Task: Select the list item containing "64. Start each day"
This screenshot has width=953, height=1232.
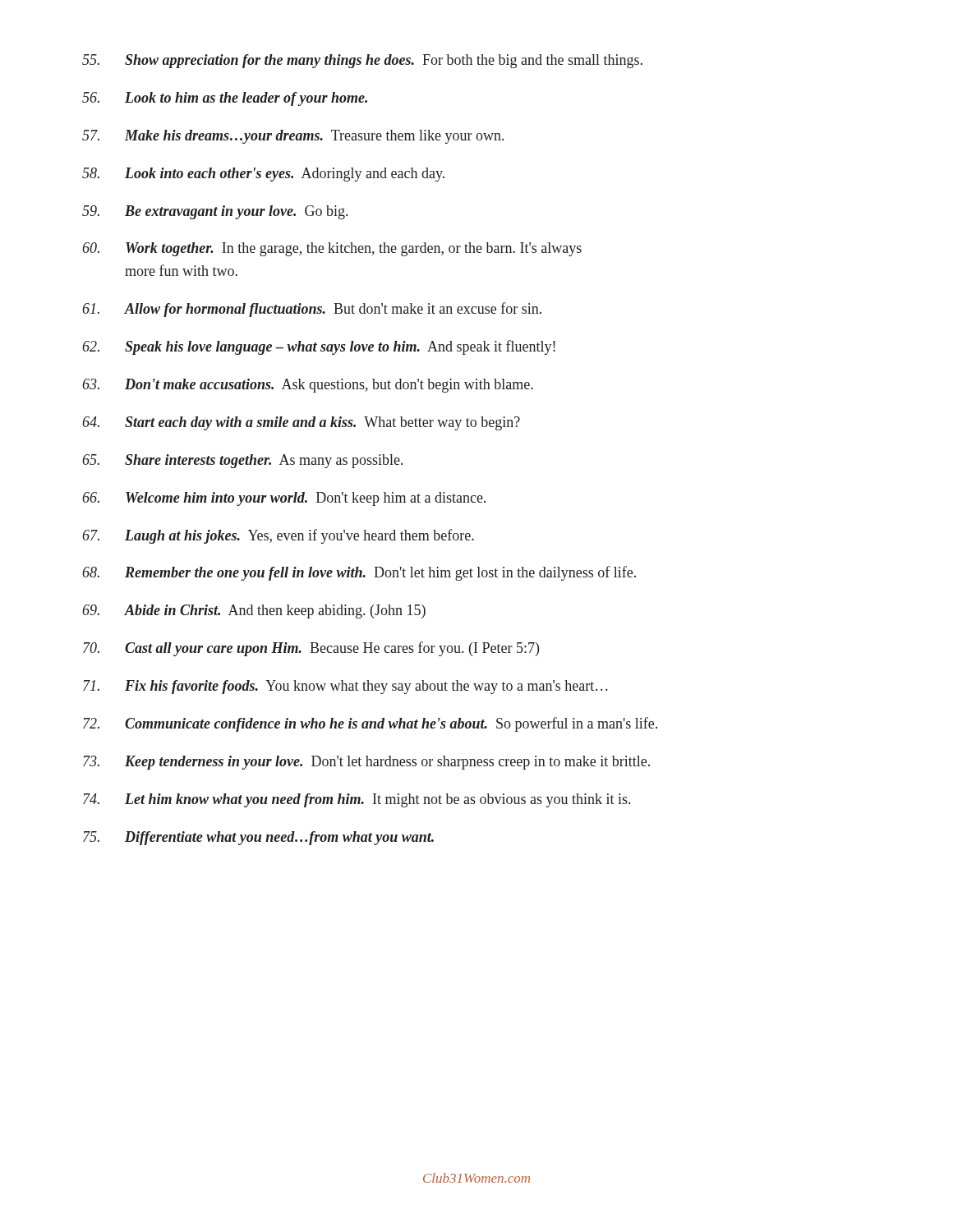Action: (476, 423)
